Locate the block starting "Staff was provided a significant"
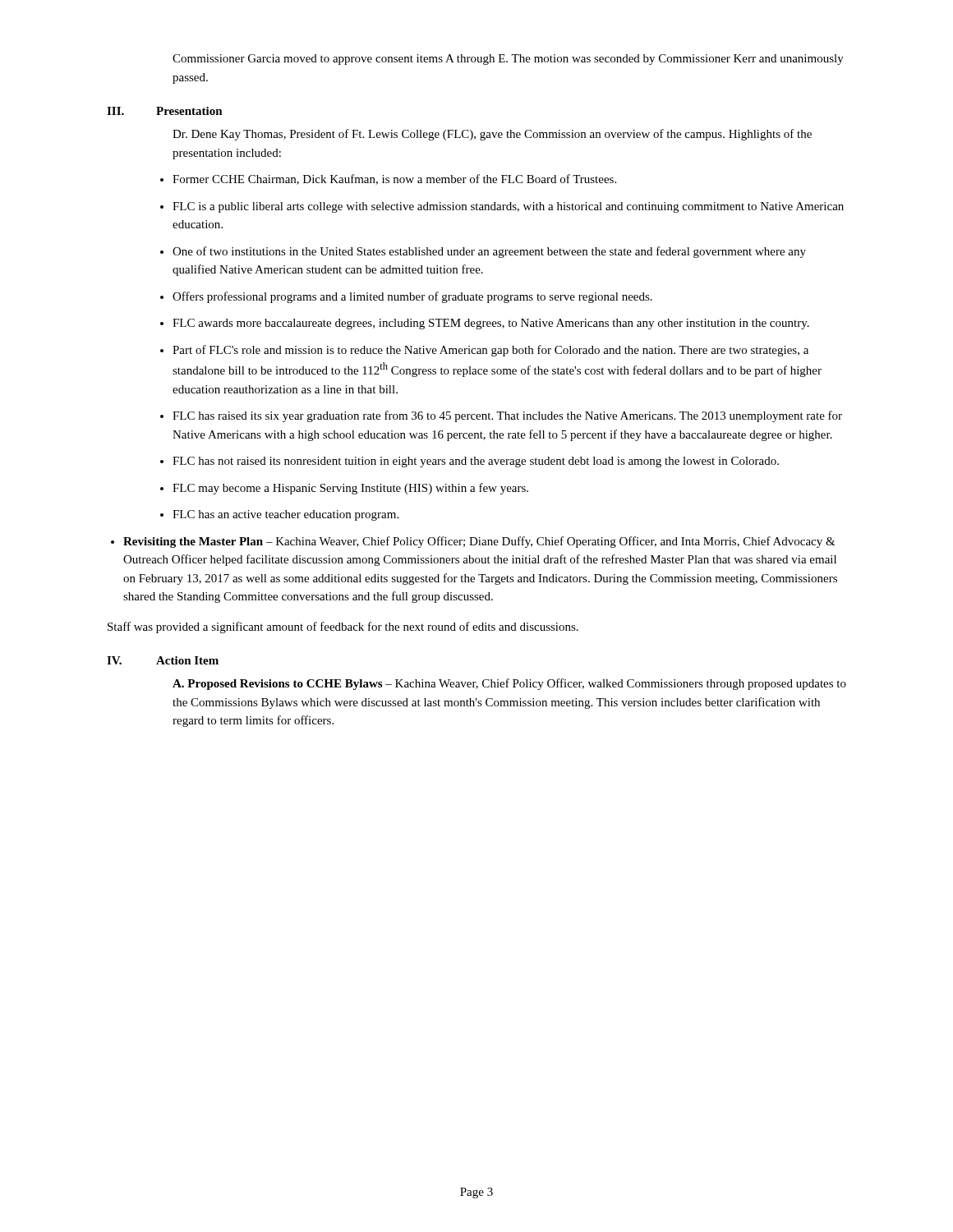The height and width of the screenshot is (1232, 953). pos(343,626)
